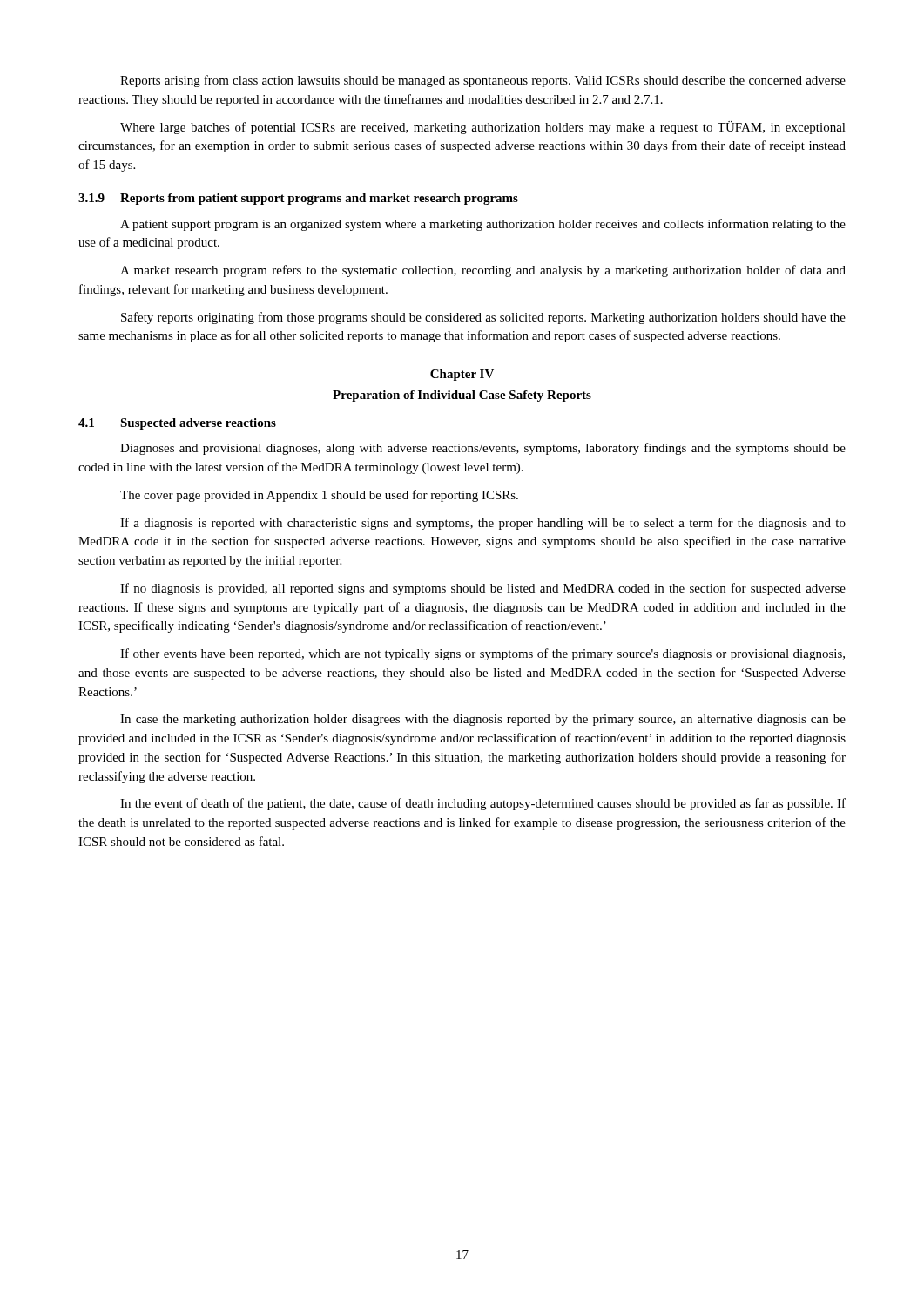924x1307 pixels.
Task: Navigate to the text block starting "3.1.9 Reports from patient"
Action: pos(298,198)
